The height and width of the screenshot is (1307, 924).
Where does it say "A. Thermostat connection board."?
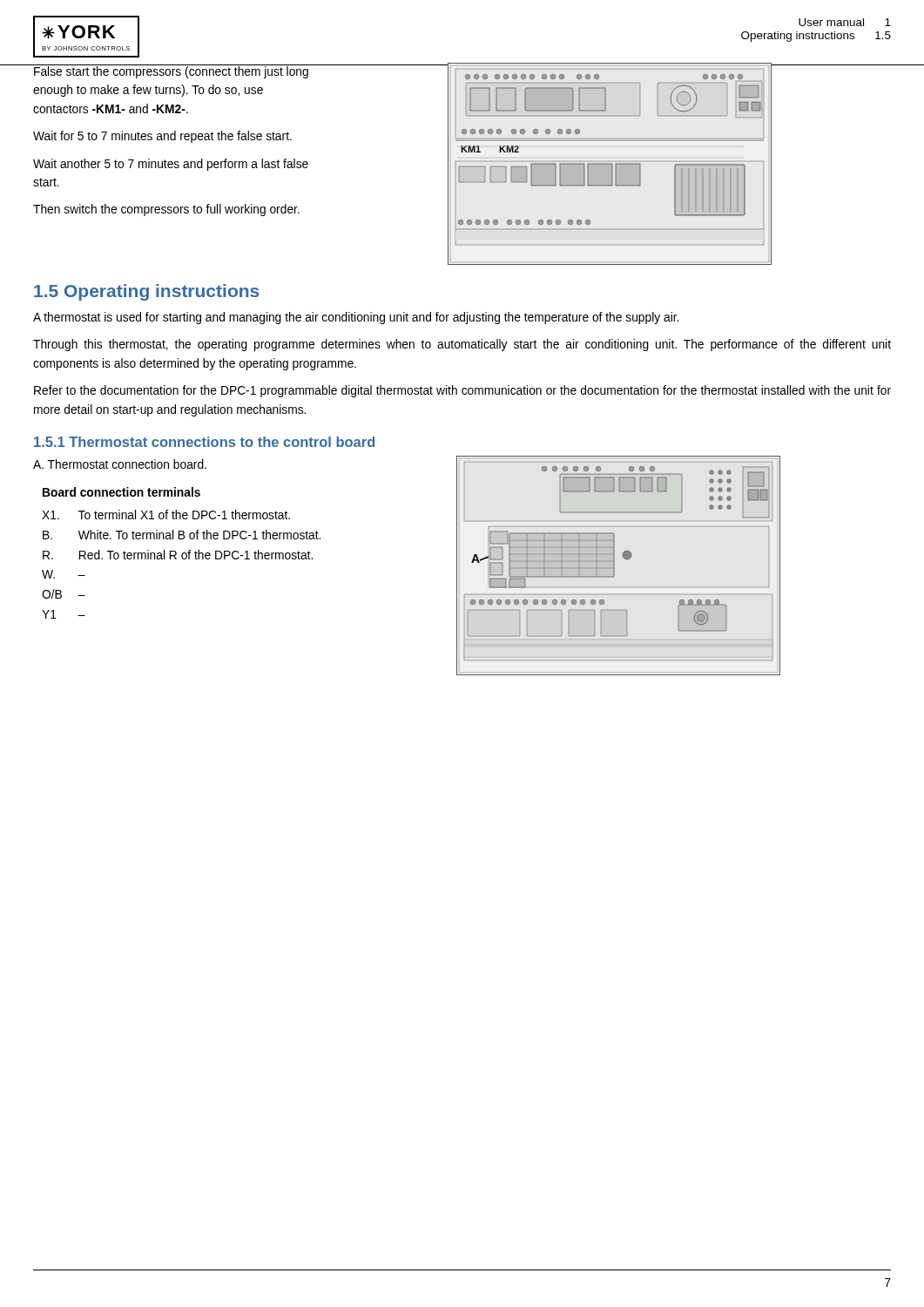tap(120, 465)
